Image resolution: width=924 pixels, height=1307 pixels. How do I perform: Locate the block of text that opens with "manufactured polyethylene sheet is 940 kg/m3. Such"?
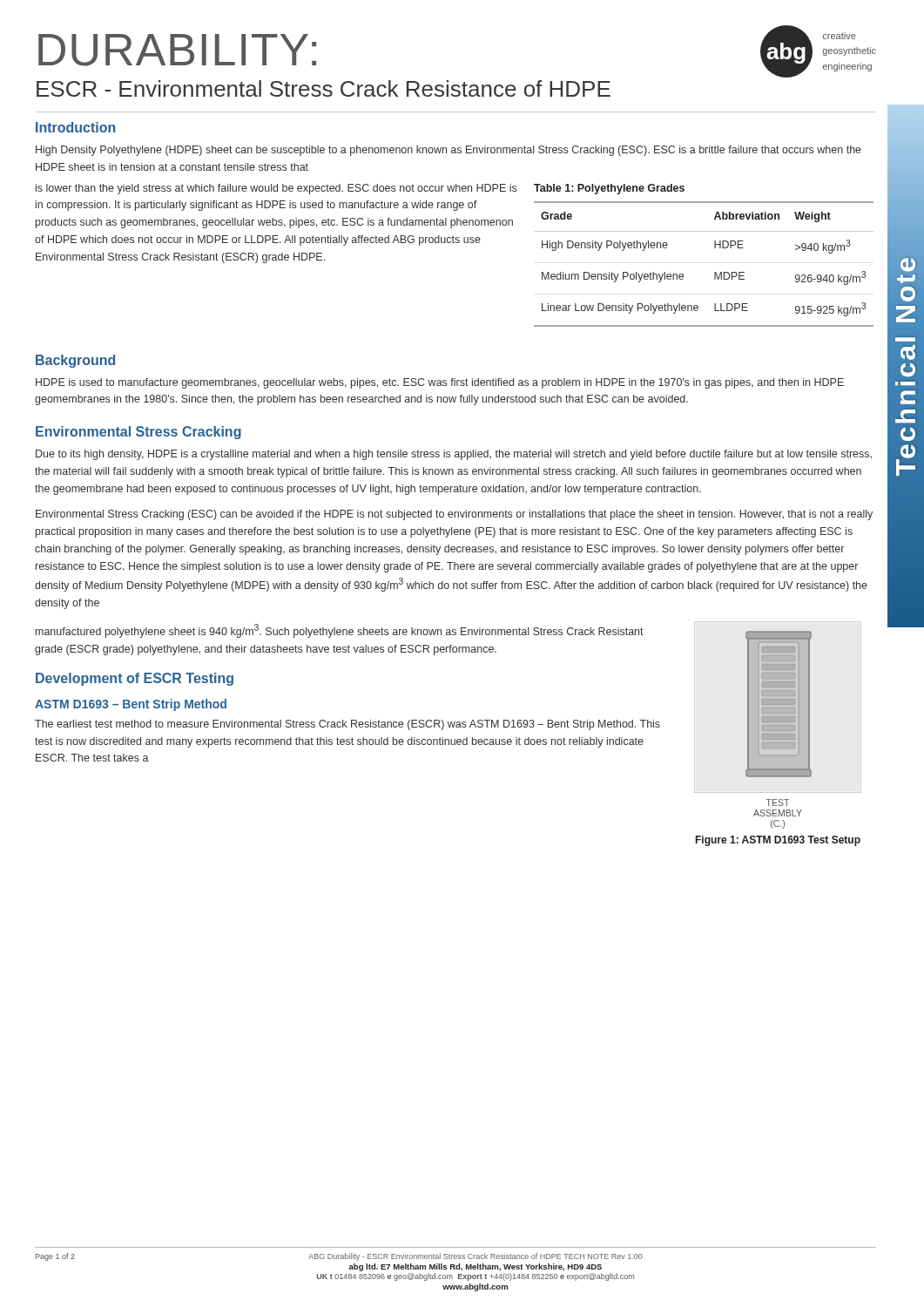[339, 639]
